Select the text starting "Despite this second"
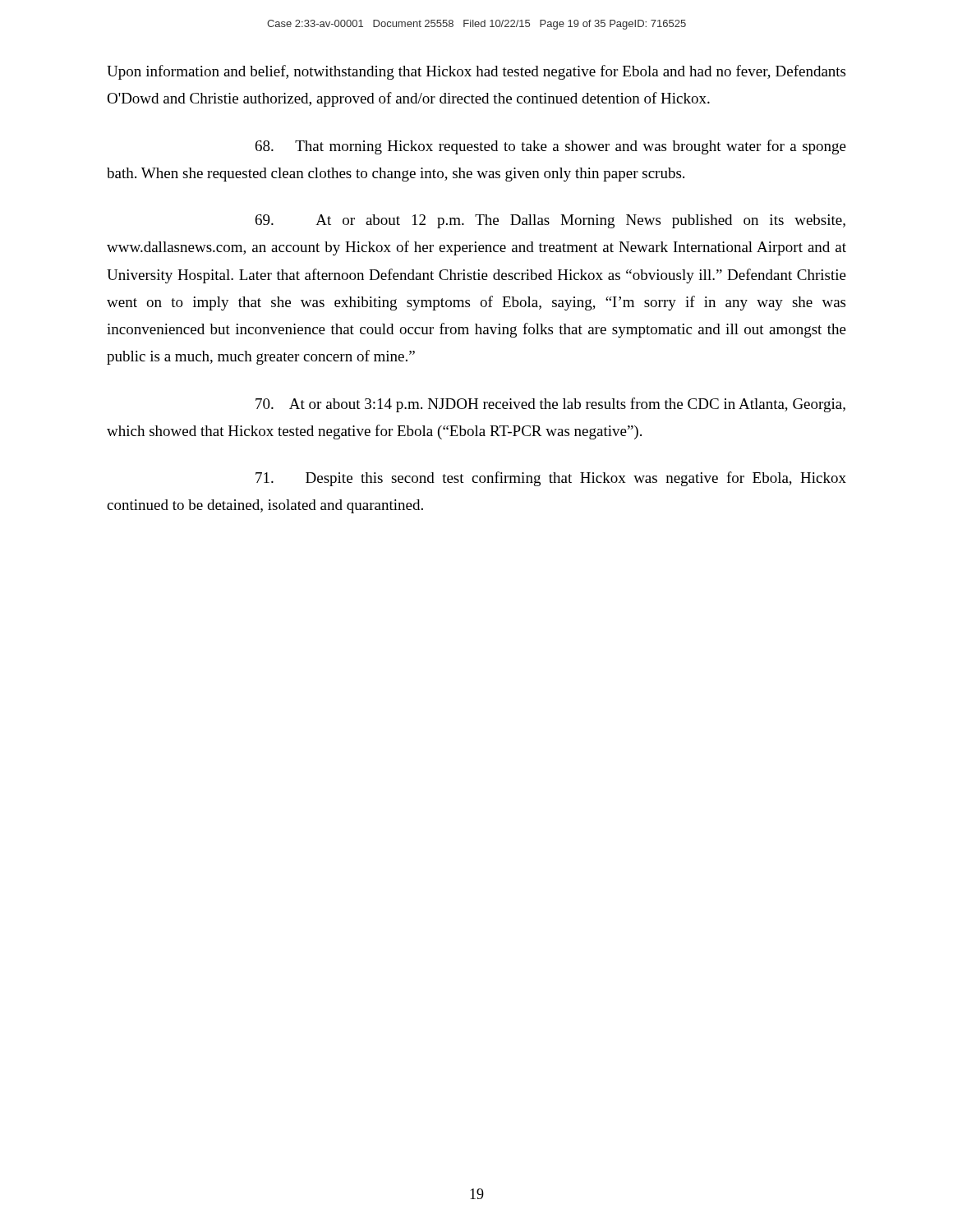 (476, 491)
